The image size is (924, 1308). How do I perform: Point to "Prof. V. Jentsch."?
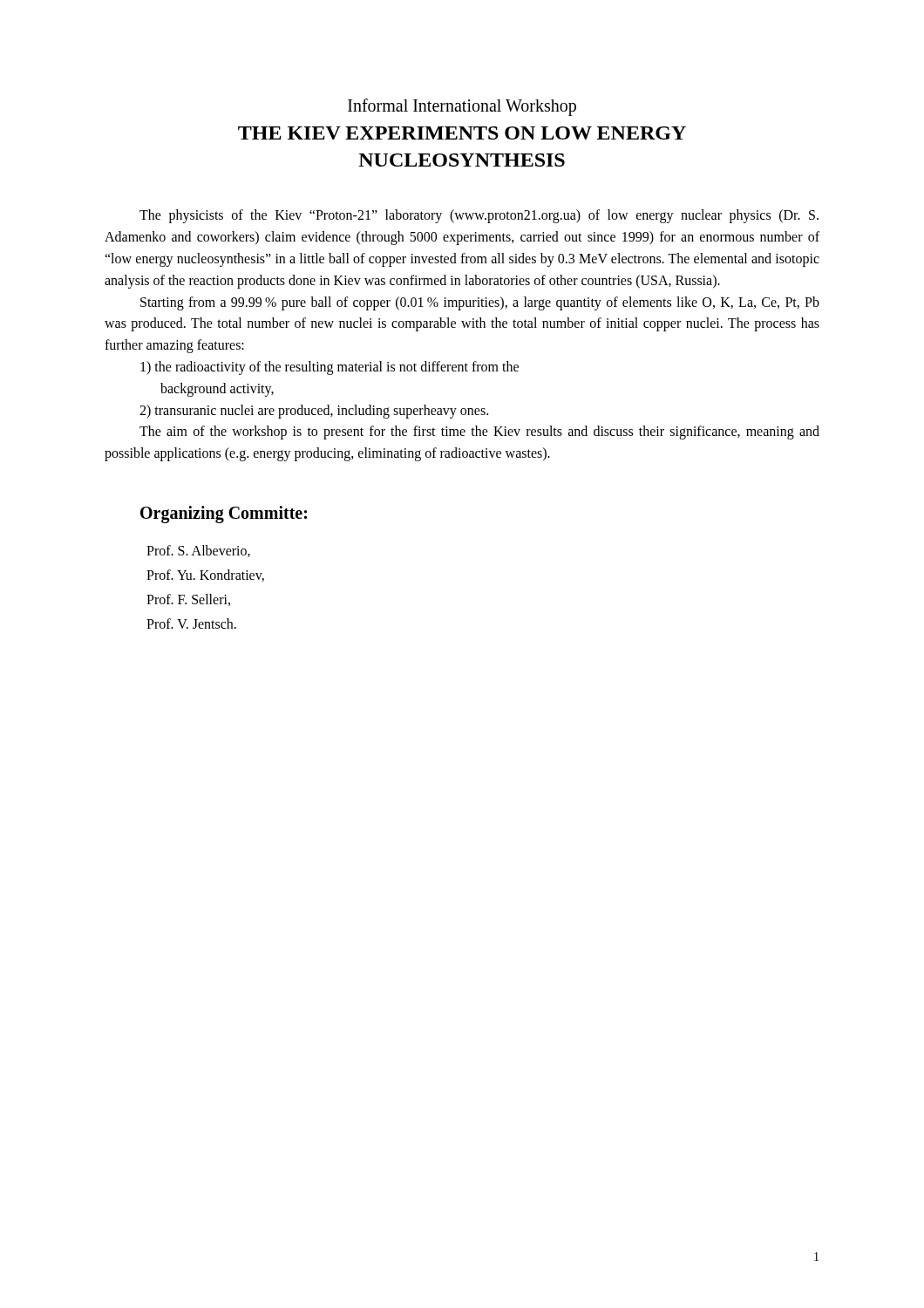click(x=192, y=624)
